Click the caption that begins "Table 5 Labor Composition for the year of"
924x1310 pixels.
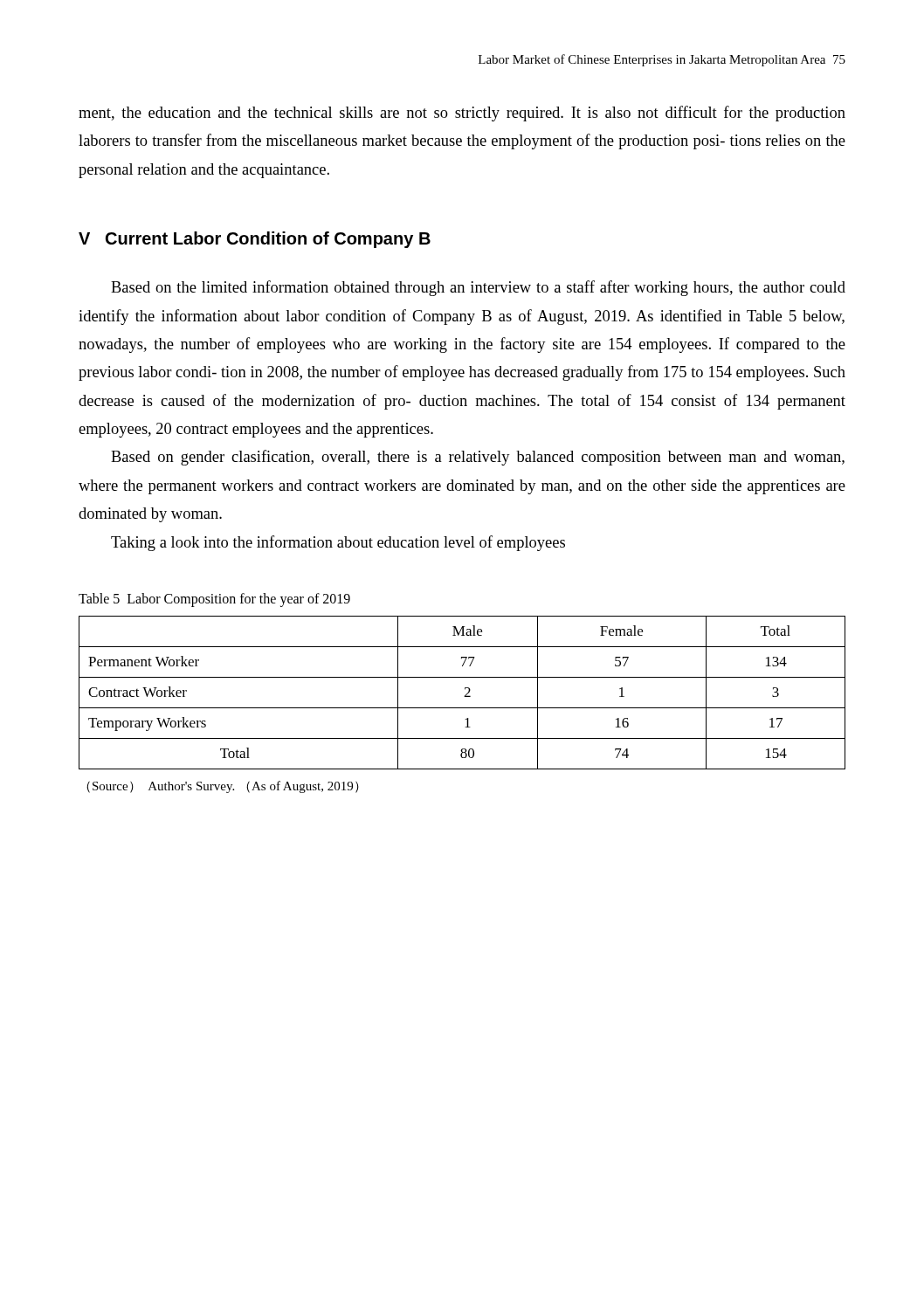pos(215,599)
